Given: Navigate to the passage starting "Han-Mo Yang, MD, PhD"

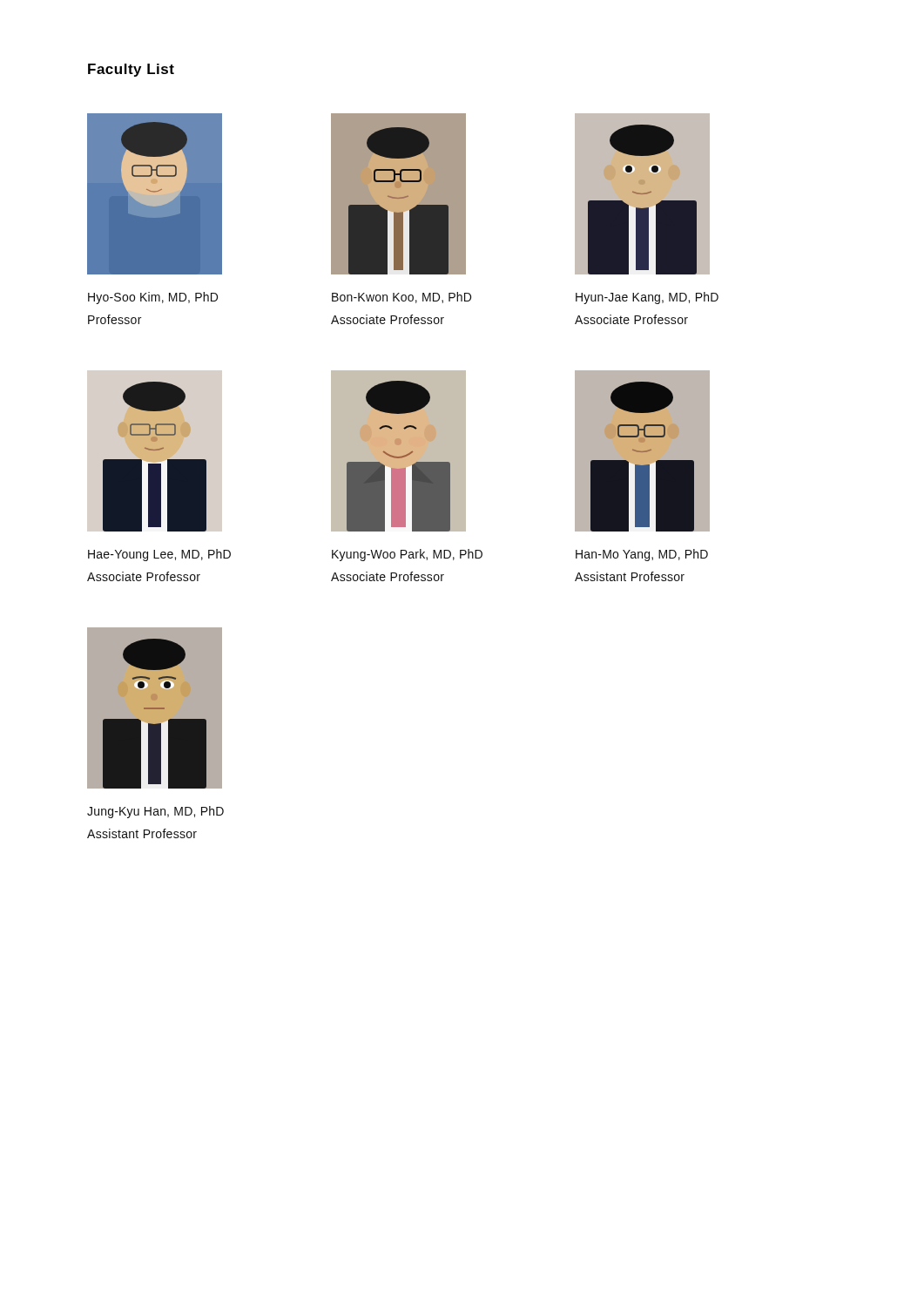Looking at the screenshot, I should pyautogui.click(x=642, y=554).
